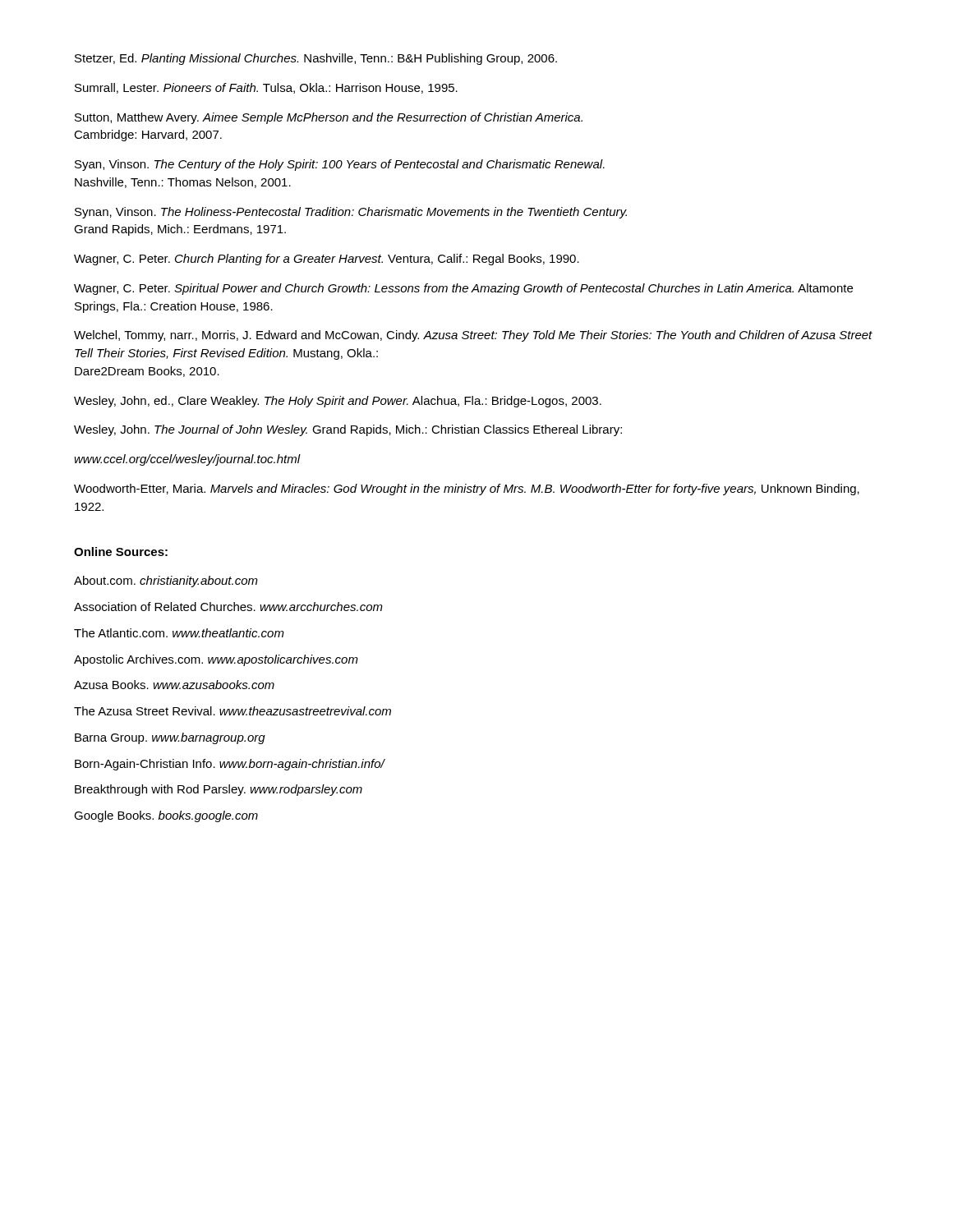Find the region starting "Sutton, Matthew Avery. Aimee Semple McPherson and"
953x1232 pixels.
pyautogui.click(x=329, y=126)
